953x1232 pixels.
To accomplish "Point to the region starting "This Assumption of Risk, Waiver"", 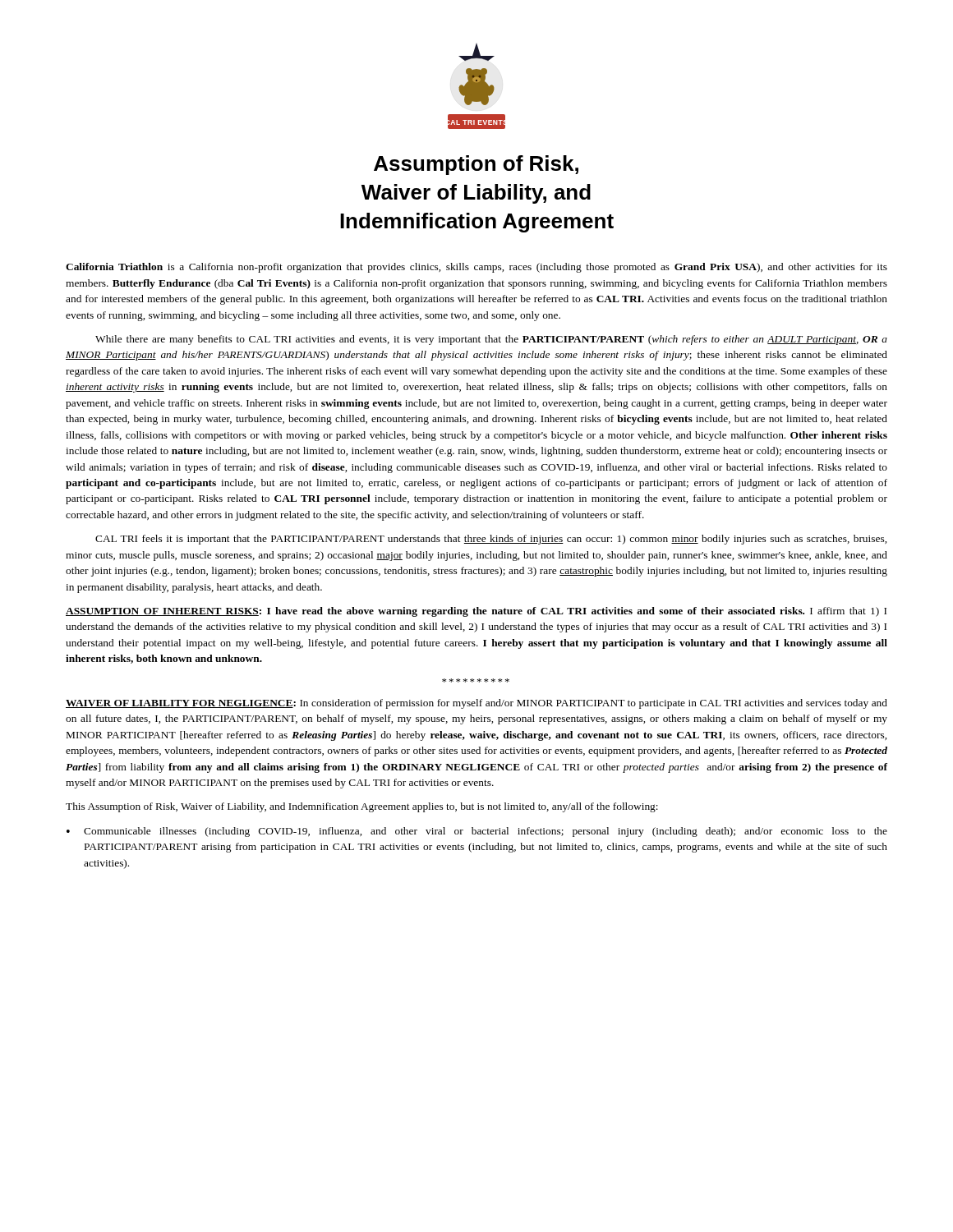I will click(x=476, y=807).
